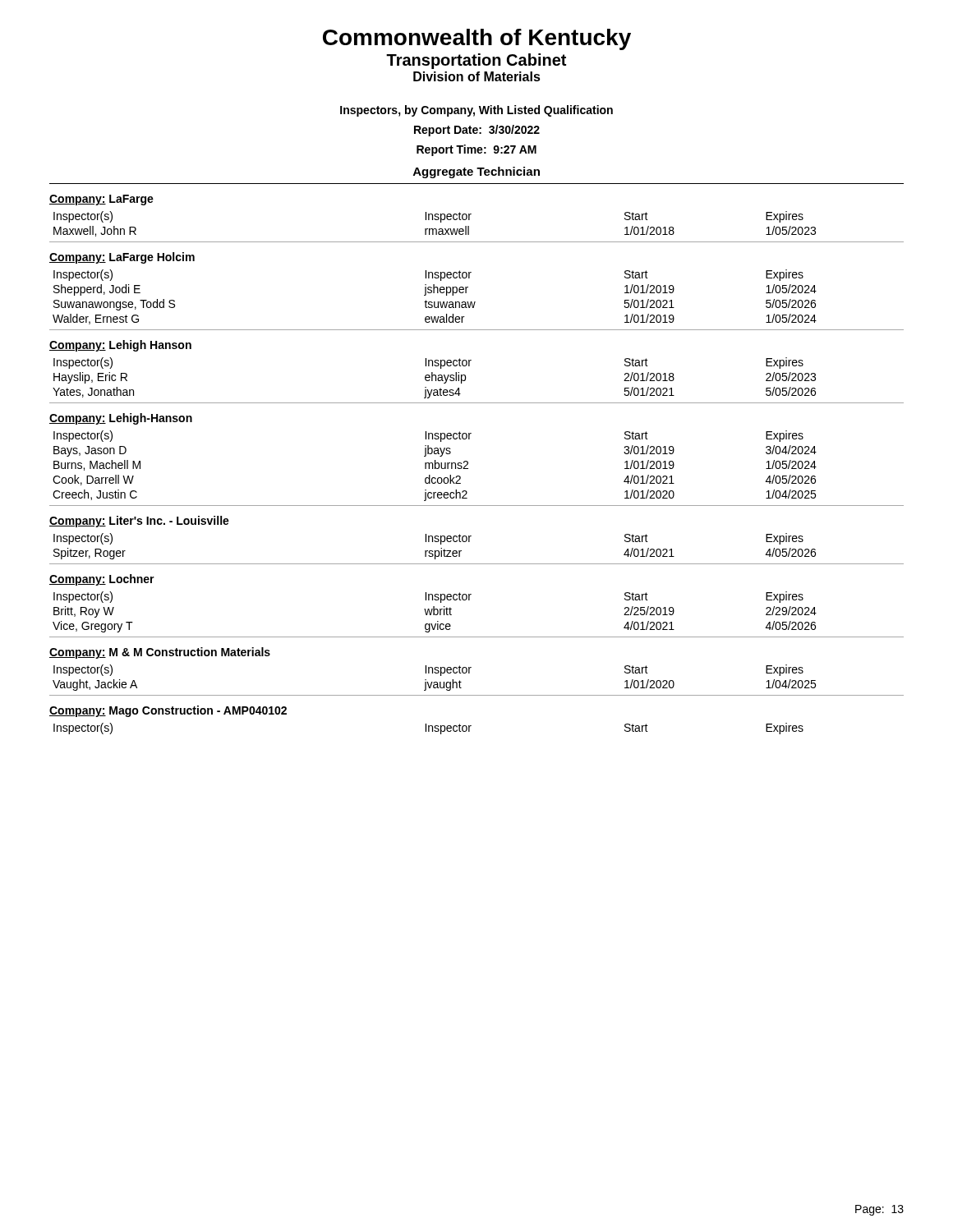Locate the table with the text "Maxwell, John R"
This screenshot has width=953, height=1232.
click(x=476, y=216)
